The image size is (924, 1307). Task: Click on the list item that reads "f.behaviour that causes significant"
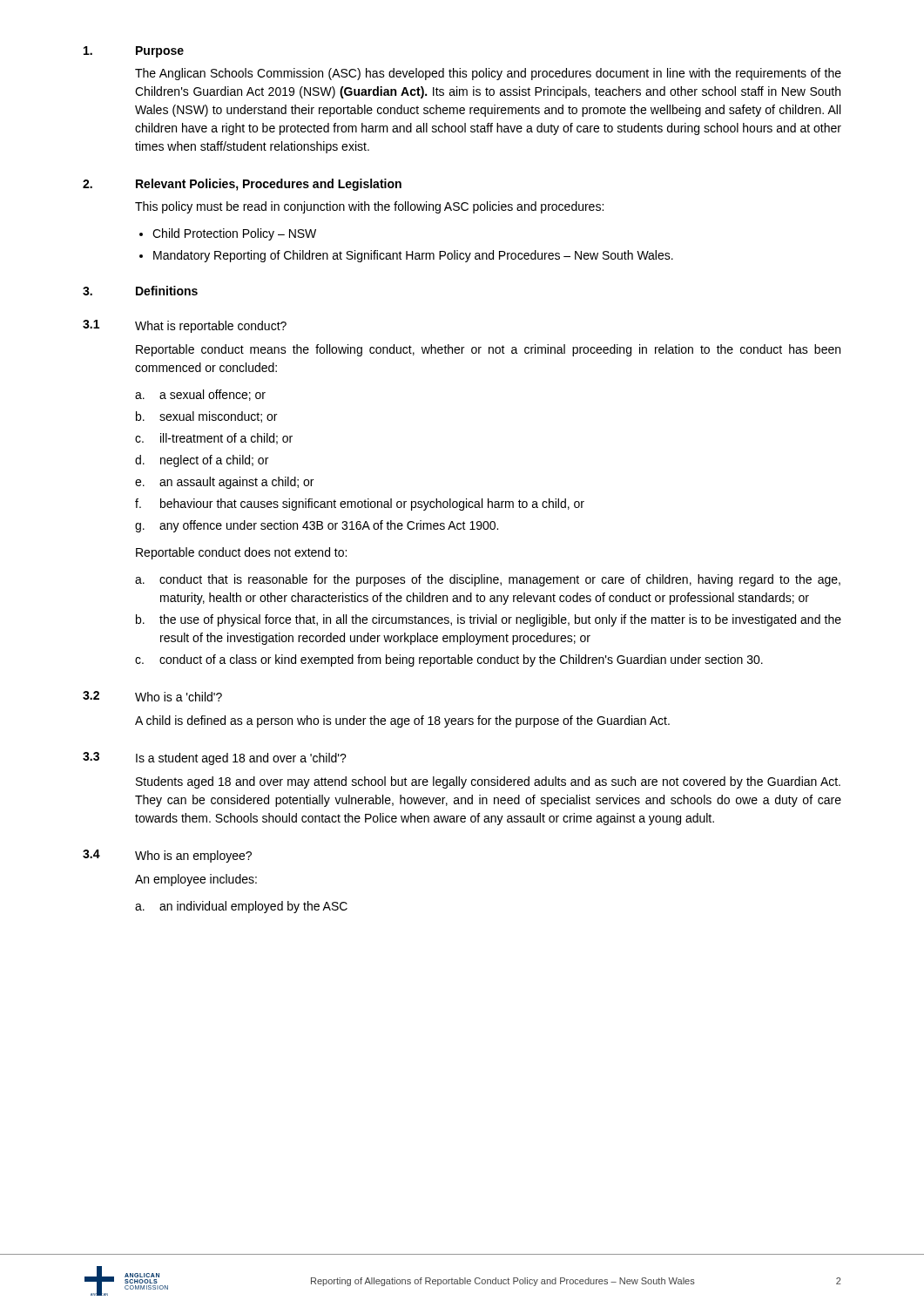click(488, 504)
